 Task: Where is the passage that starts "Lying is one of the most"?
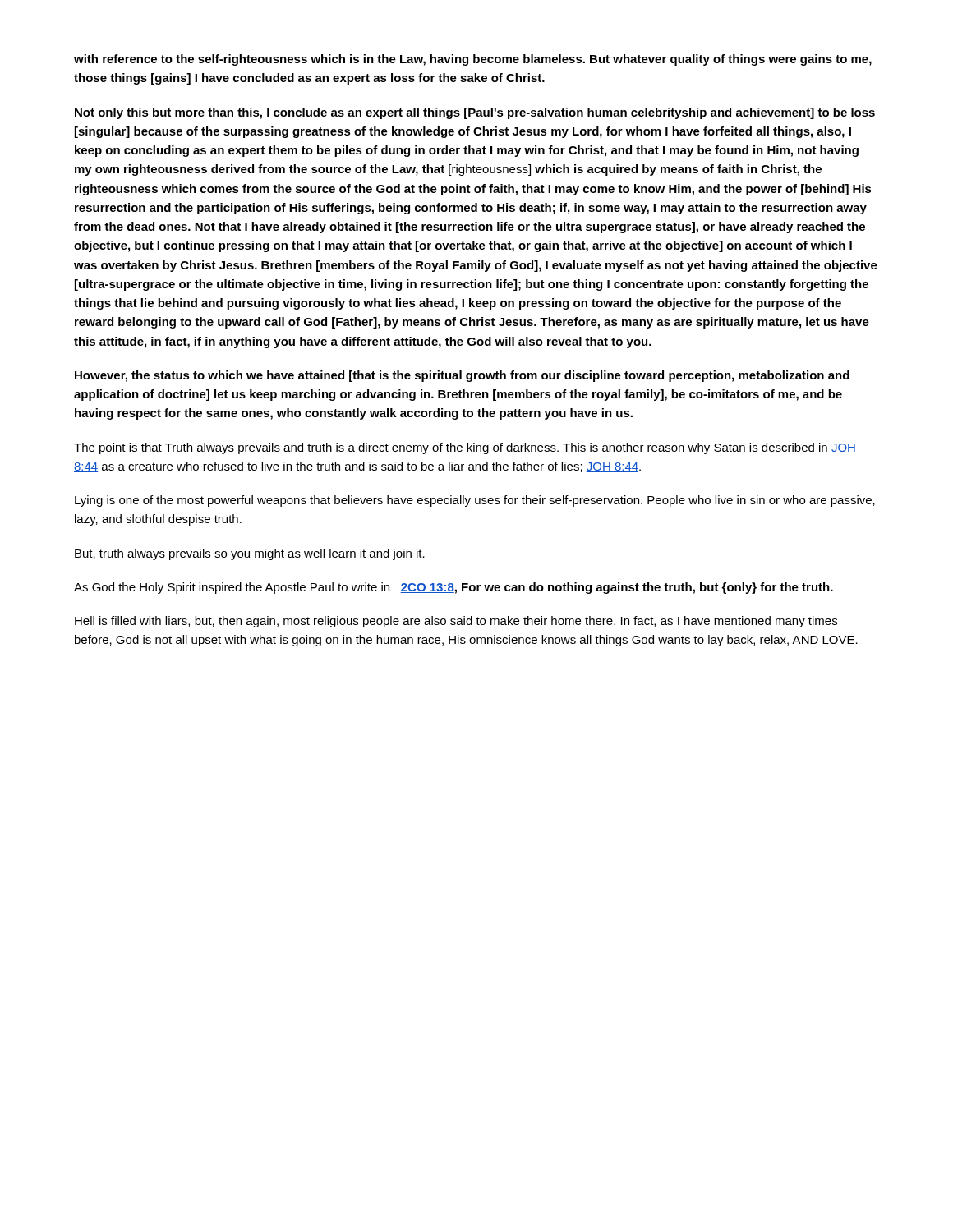(x=475, y=509)
